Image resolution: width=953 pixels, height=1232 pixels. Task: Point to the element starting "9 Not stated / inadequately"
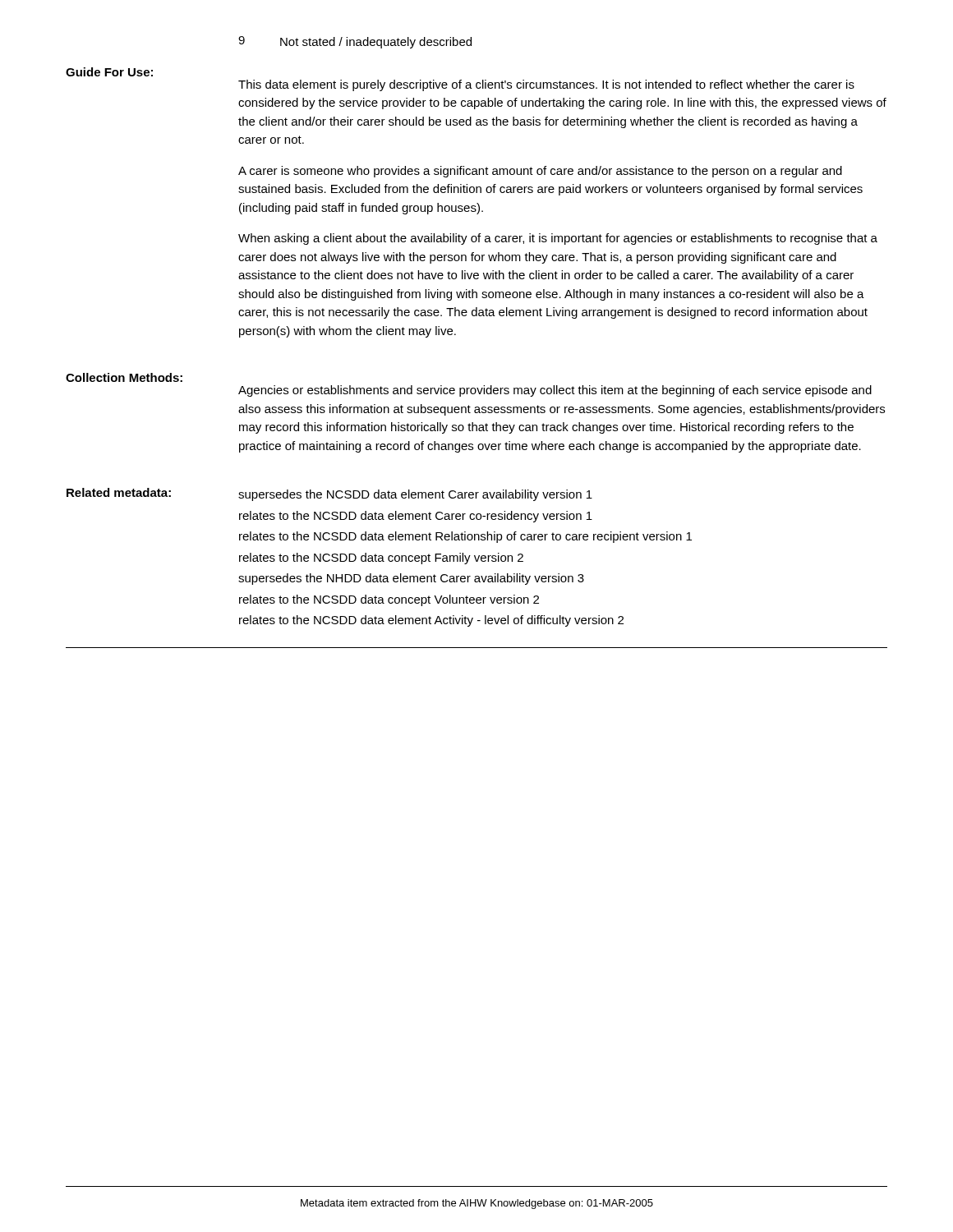coord(476,42)
